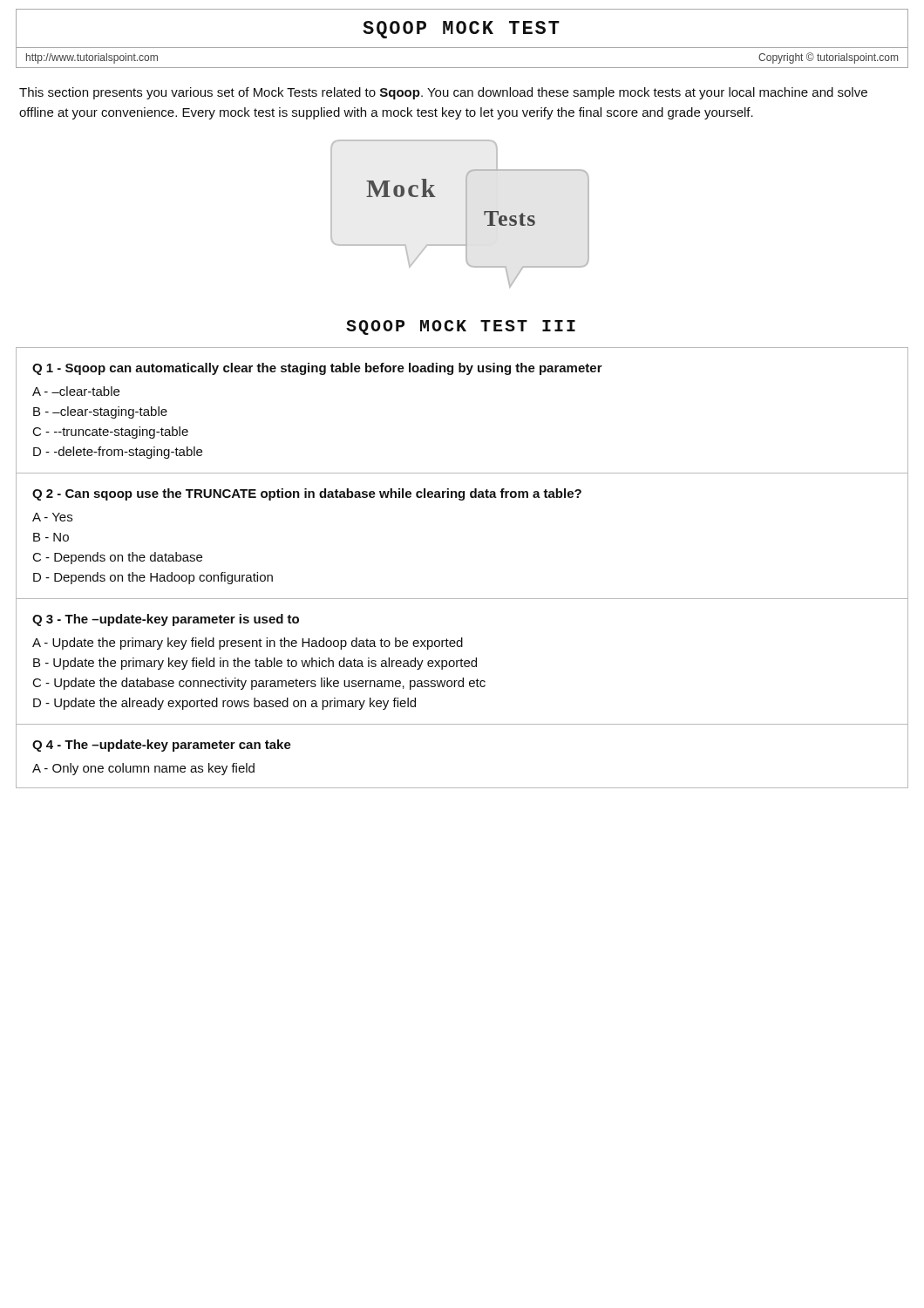The image size is (924, 1308).
Task: Click on the list item that says "B - Update"
Action: [255, 662]
